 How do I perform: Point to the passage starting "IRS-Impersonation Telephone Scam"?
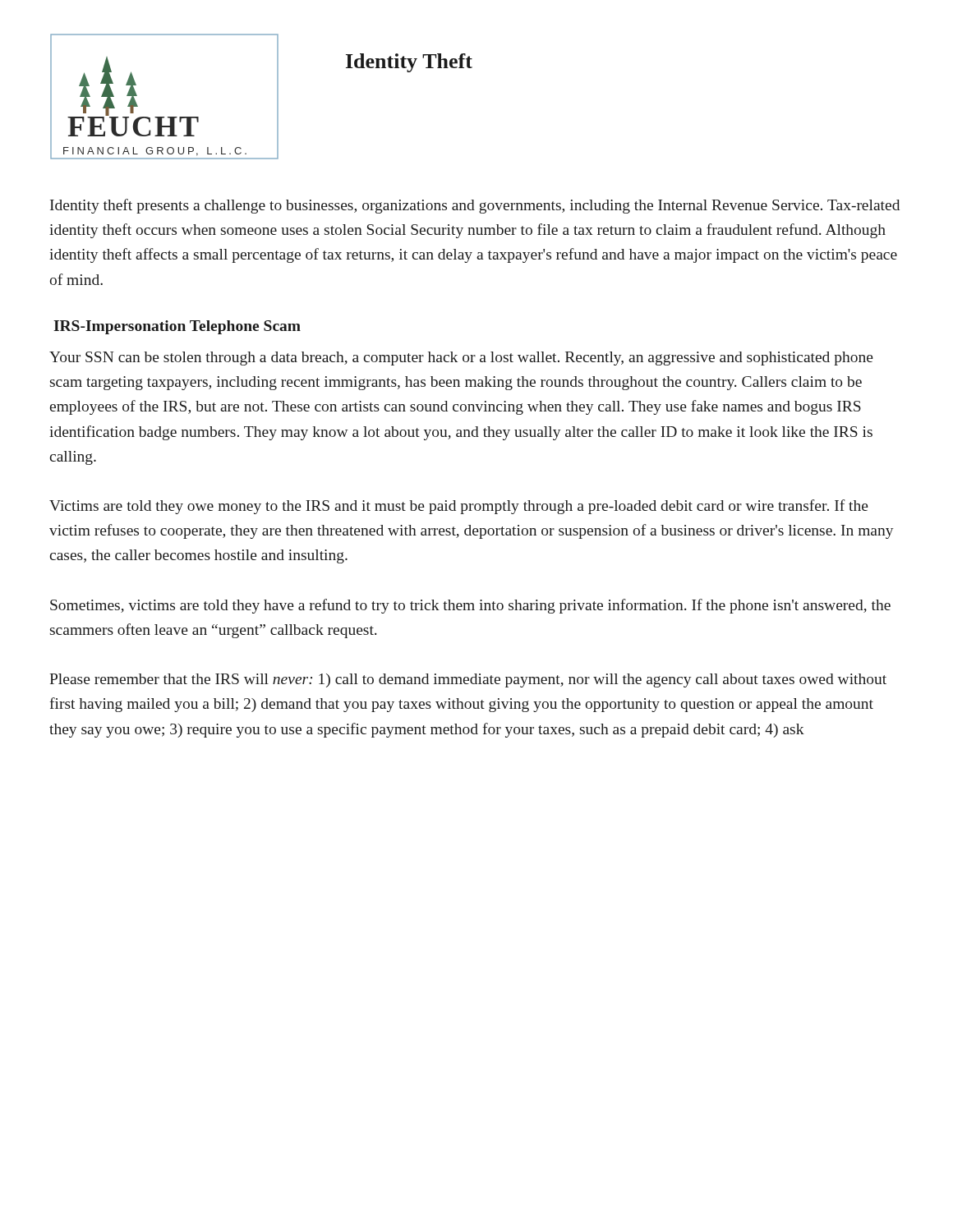click(175, 325)
